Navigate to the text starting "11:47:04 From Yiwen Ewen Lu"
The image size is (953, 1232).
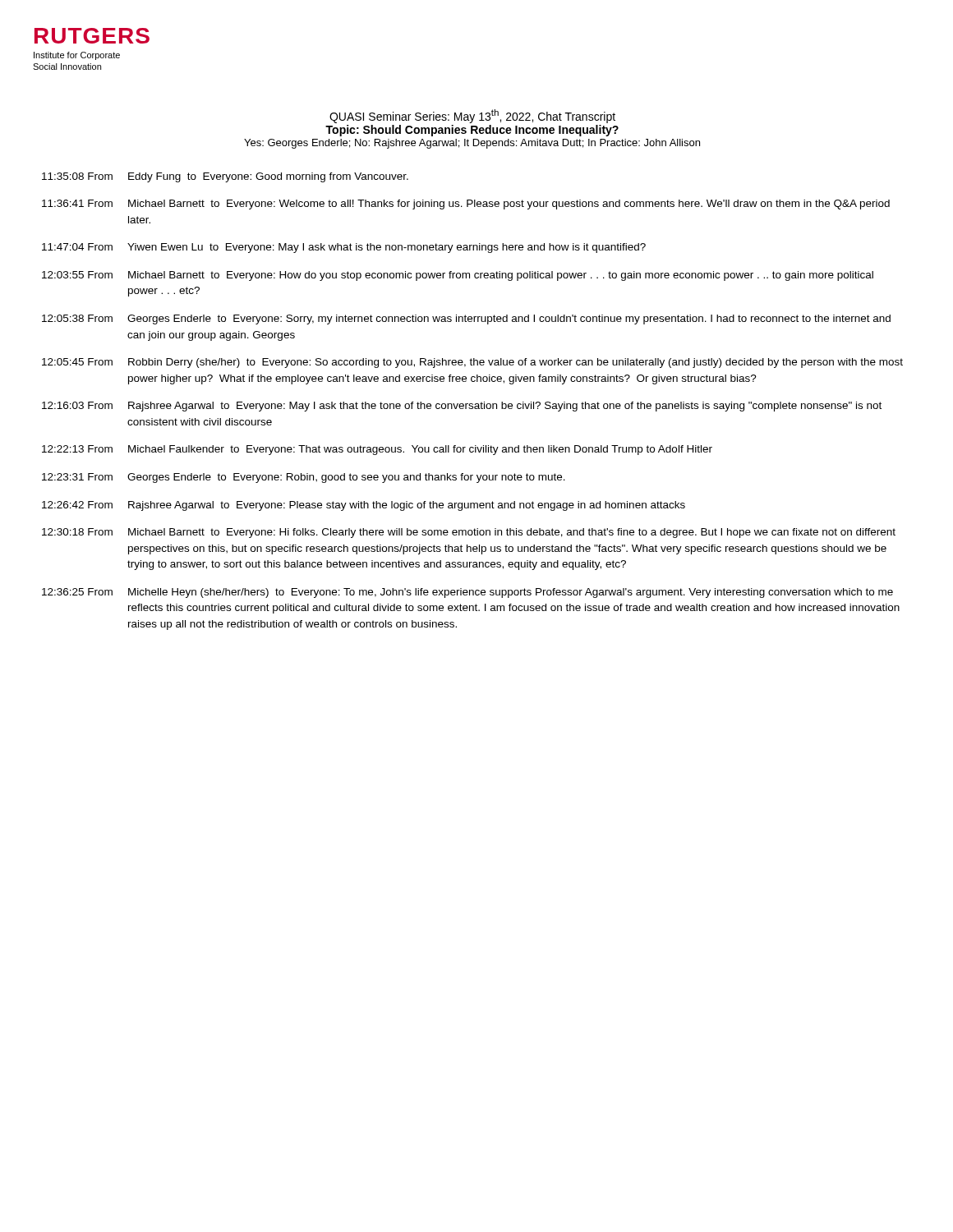[x=472, y=247]
